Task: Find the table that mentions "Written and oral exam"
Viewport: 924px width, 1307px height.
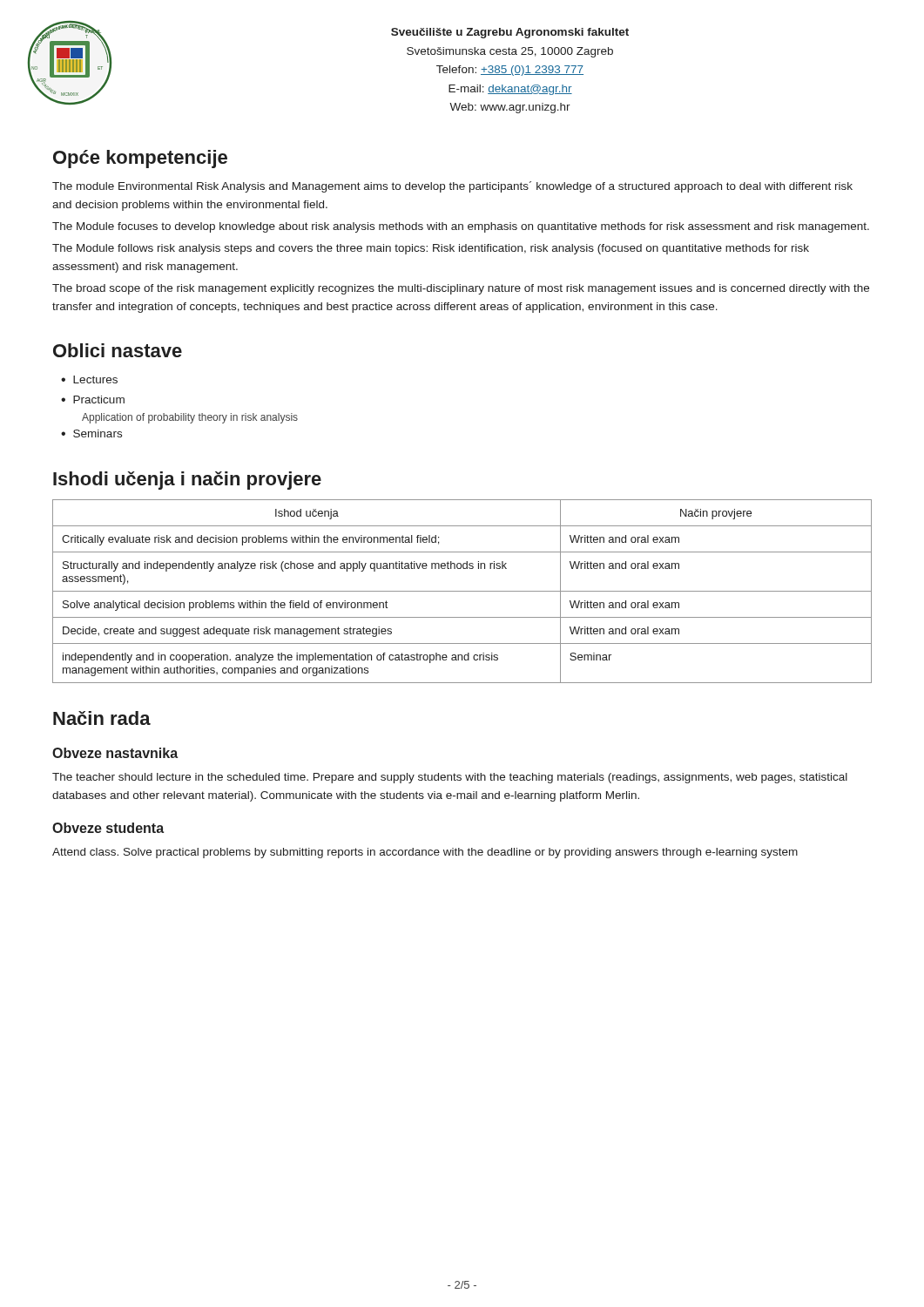Action: tap(462, 591)
